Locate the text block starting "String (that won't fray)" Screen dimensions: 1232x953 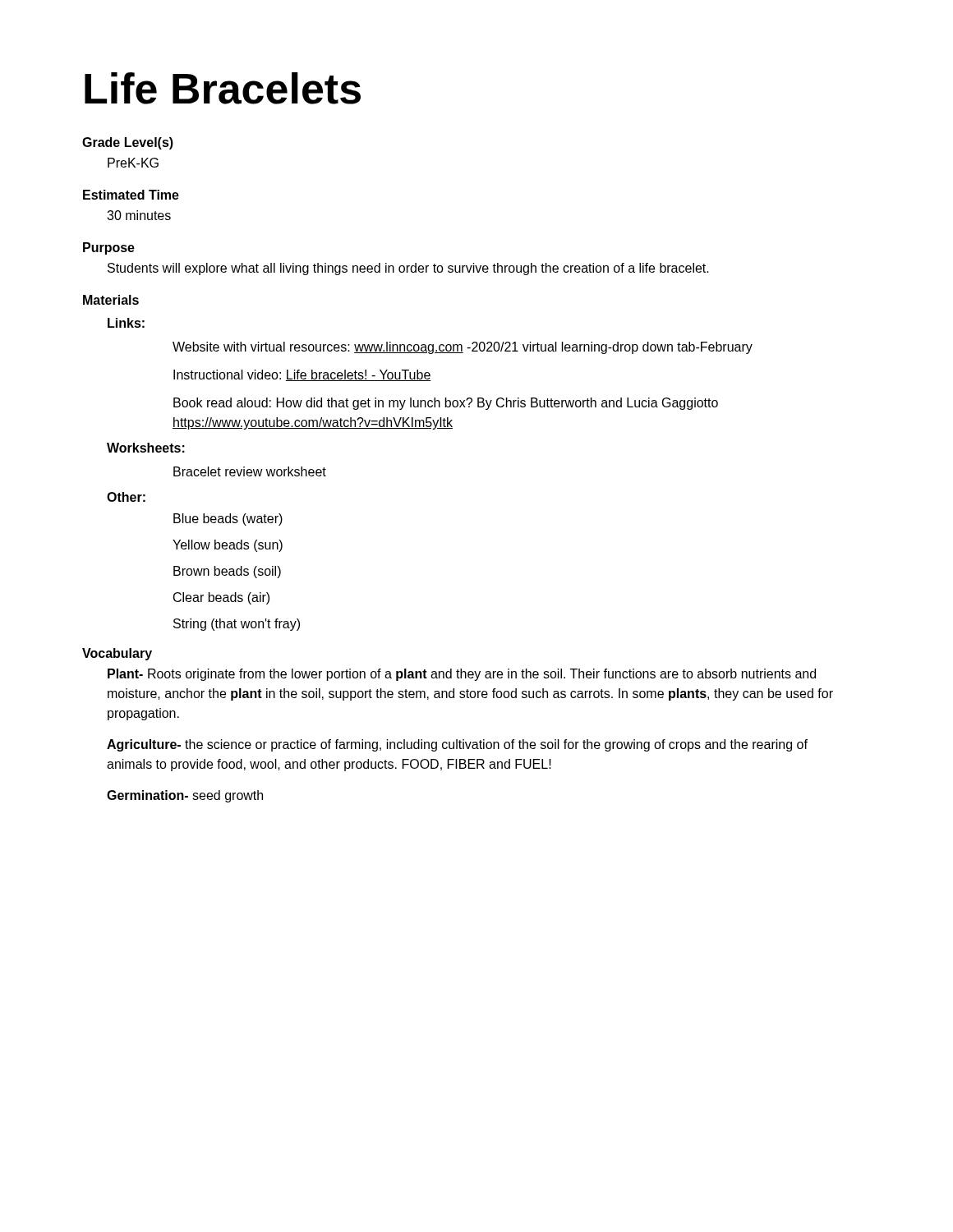tap(237, 624)
